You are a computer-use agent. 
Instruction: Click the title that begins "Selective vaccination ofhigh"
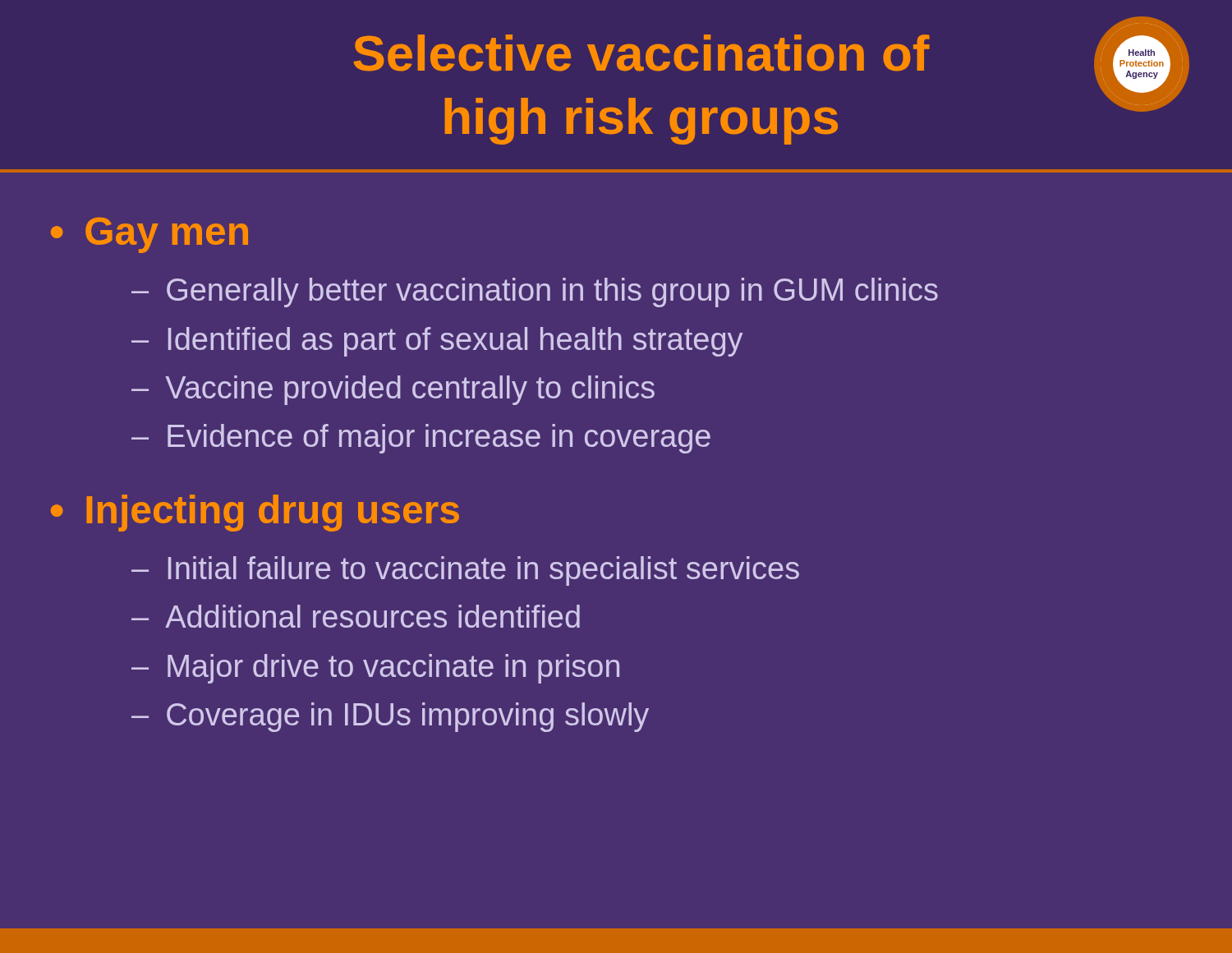(x=641, y=84)
